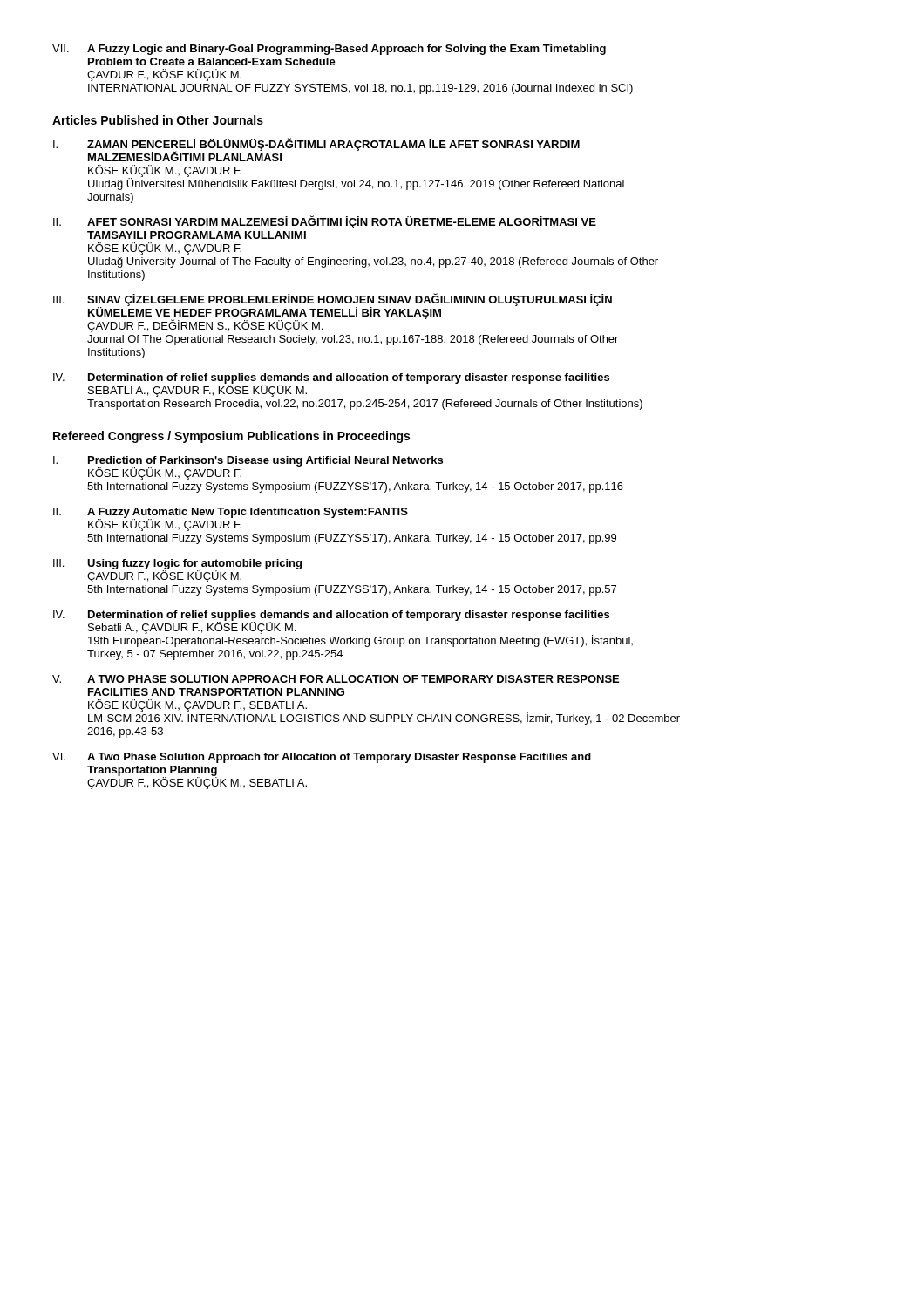This screenshot has height=1308, width=924.
Task: Select the element starting "Refereed Congress / Symposium Publications in"
Action: click(x=231, y=436)
